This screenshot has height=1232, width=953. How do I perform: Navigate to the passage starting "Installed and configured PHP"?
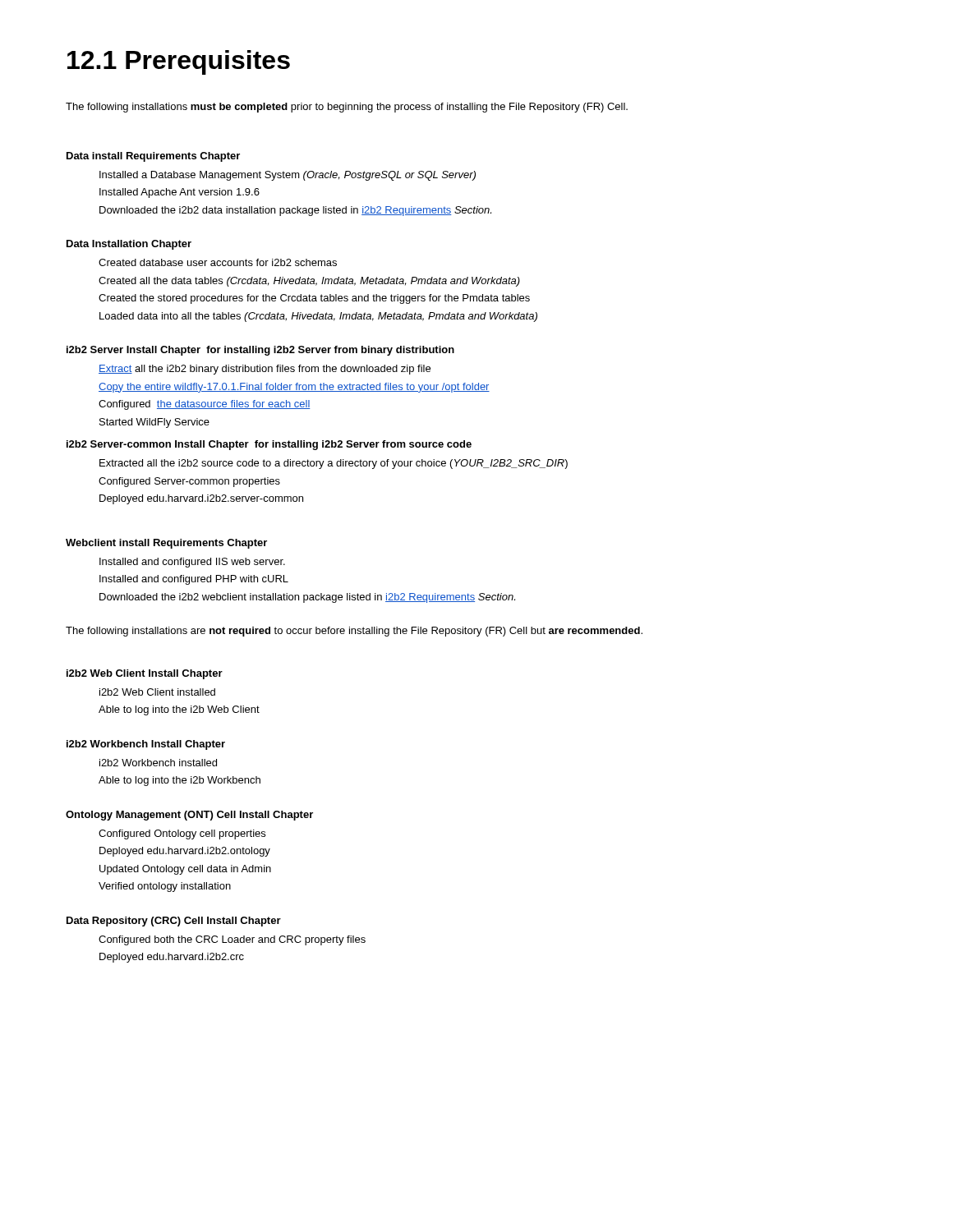(x=193, y=579)
